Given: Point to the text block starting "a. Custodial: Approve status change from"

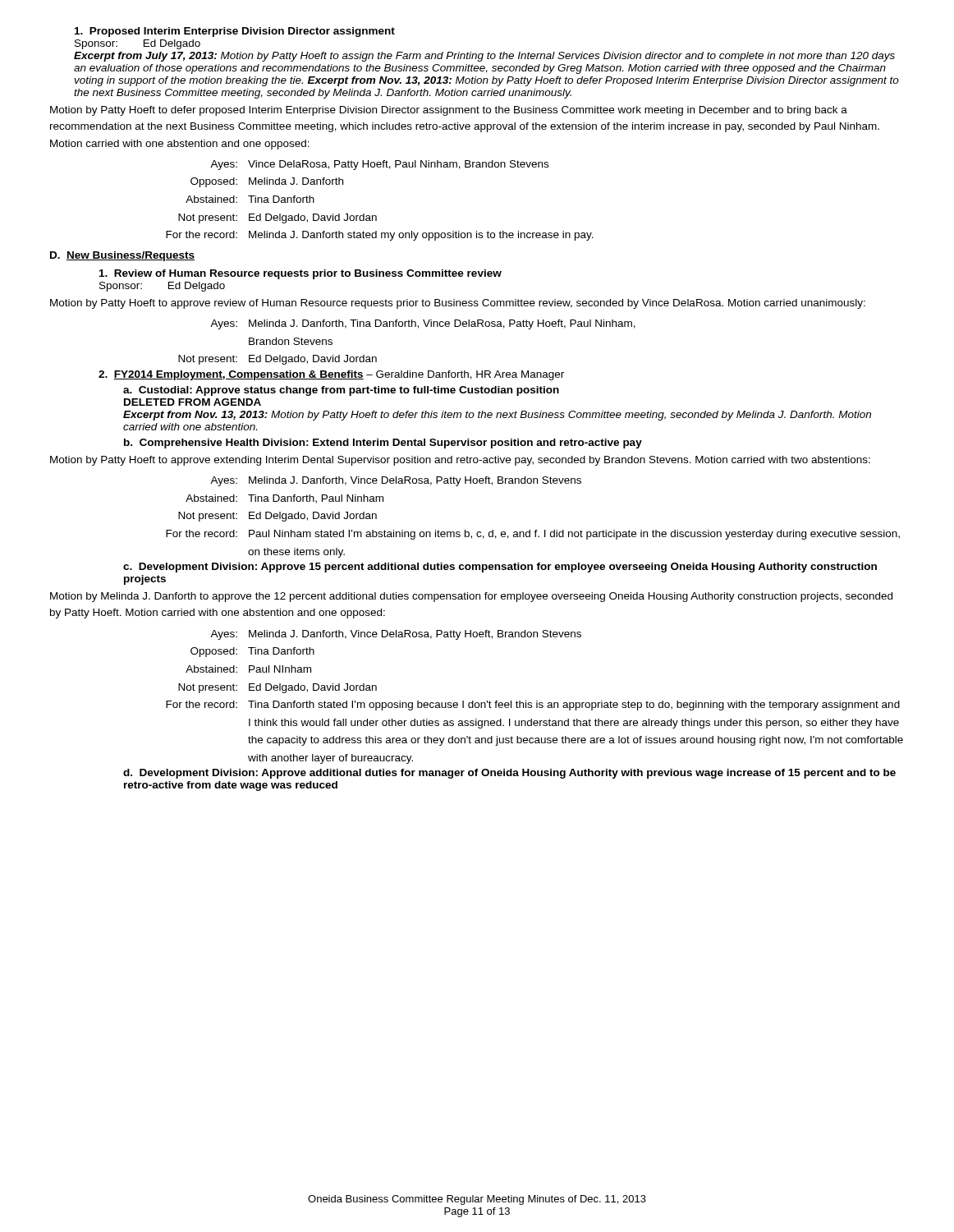Looking at the screenshot, I should (514, 408).
